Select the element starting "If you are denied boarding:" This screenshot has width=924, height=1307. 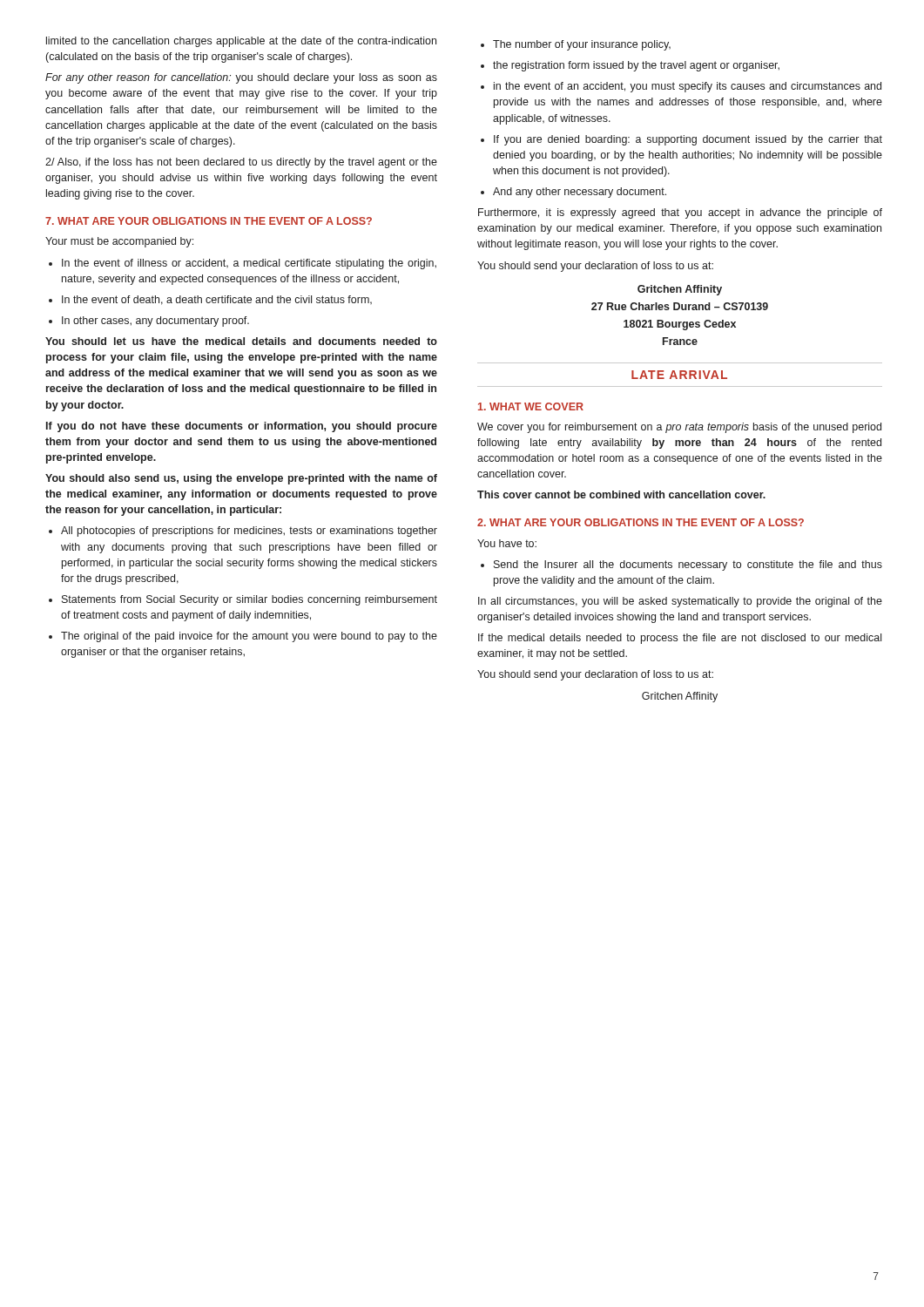tap(688, 155)
